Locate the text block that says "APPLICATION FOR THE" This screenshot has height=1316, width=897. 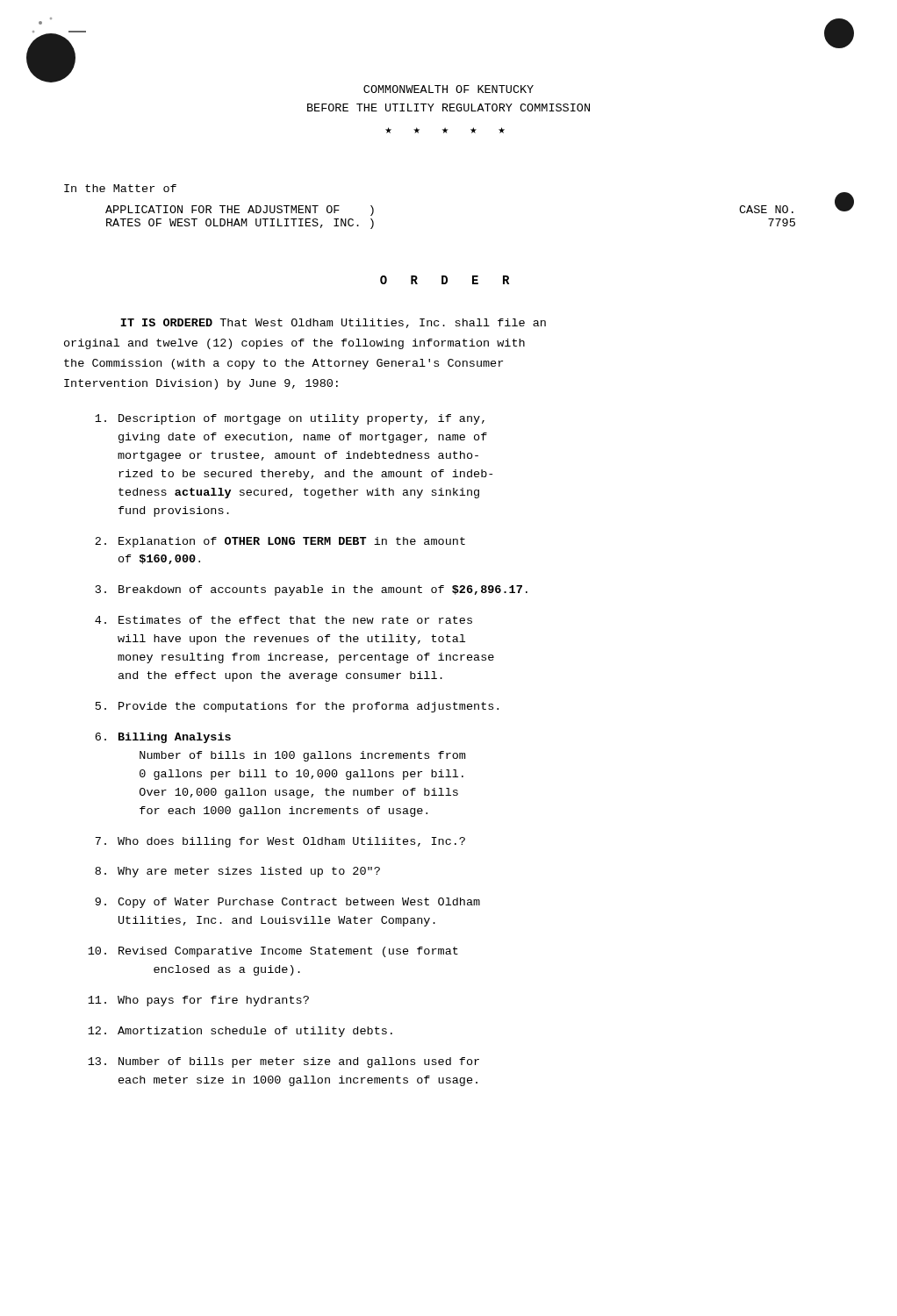(222, 209)
